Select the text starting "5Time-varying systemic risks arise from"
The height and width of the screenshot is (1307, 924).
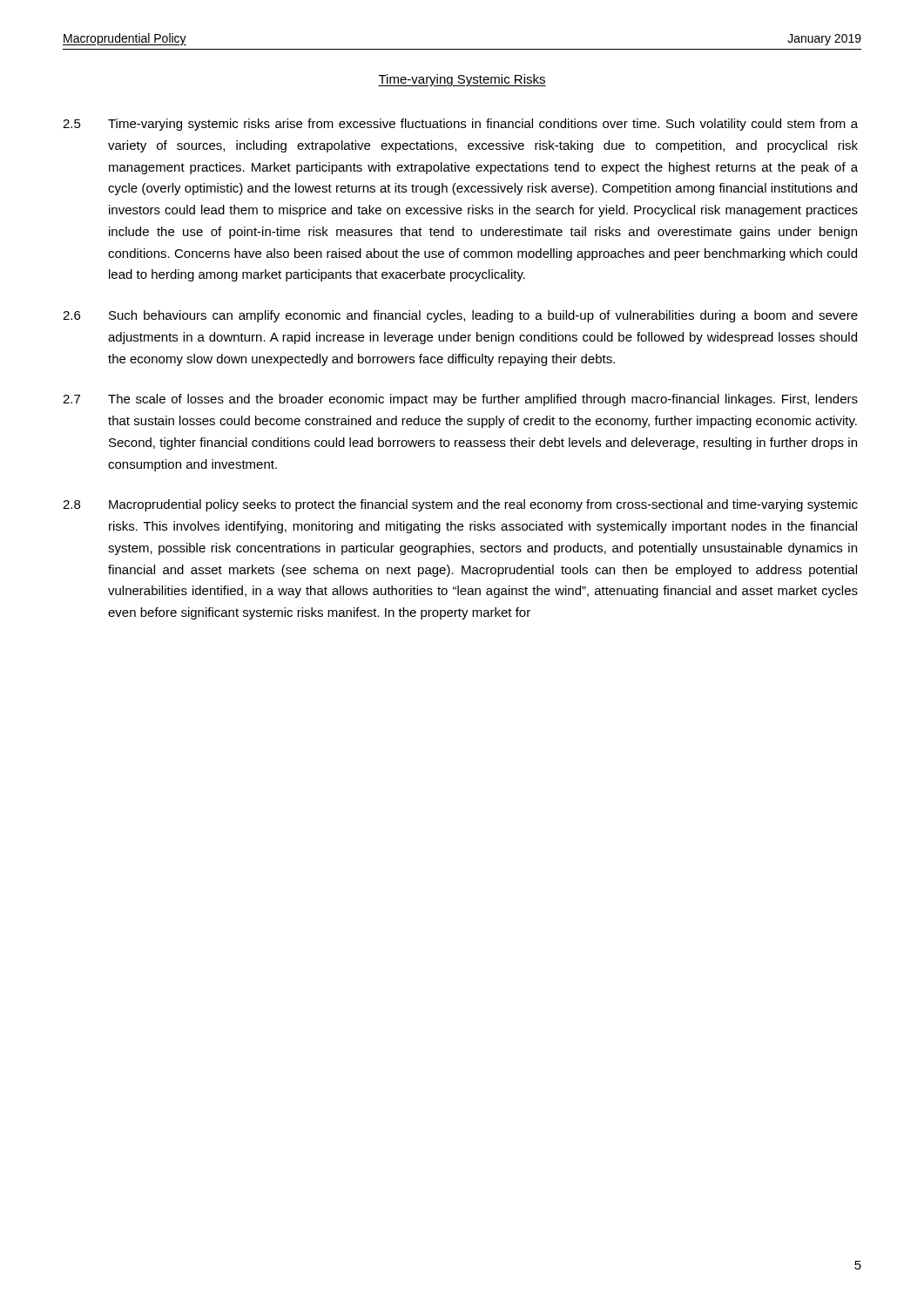click(x=460, y=200)
